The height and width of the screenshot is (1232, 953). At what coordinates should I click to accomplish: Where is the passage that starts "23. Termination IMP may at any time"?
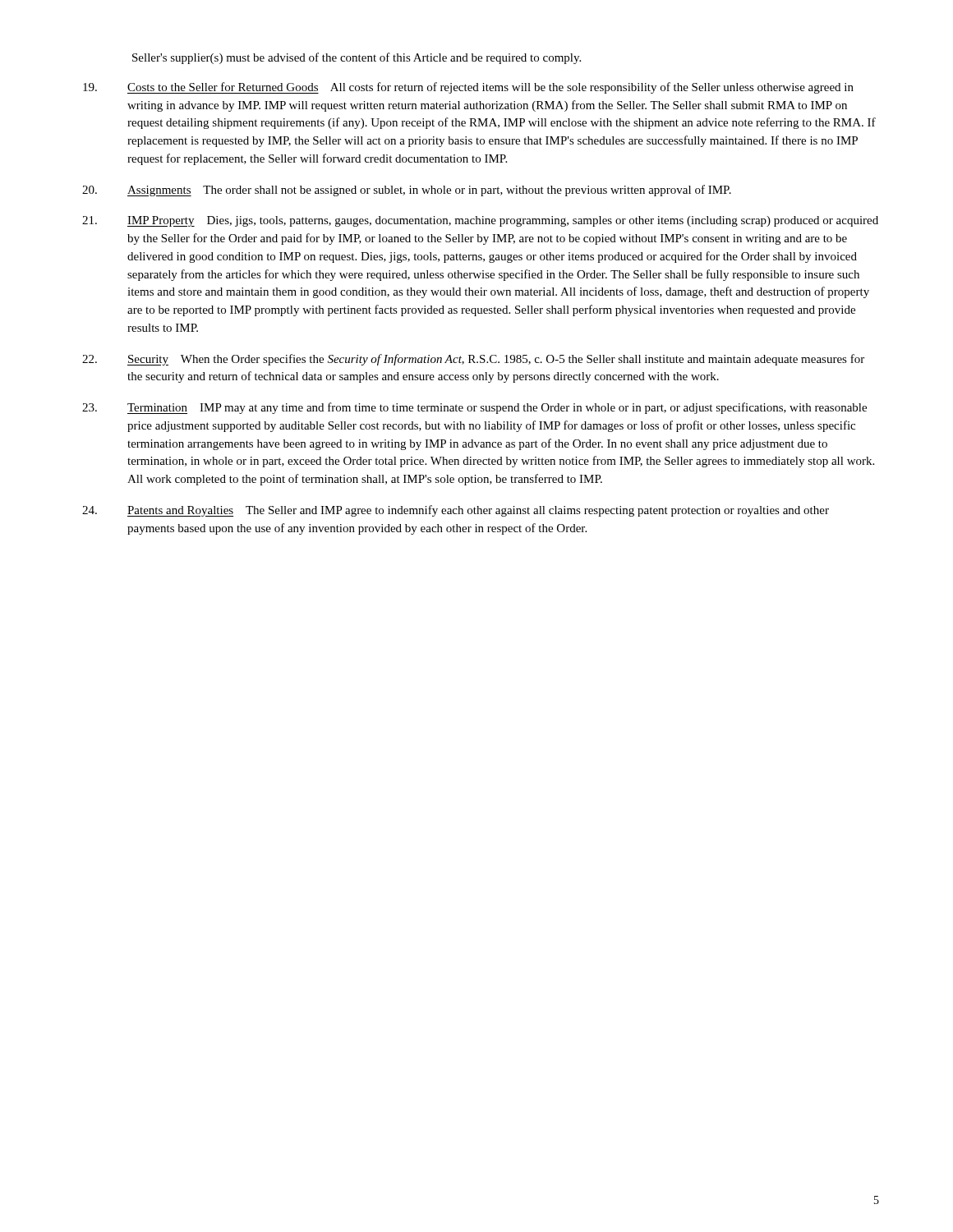tap(481, 444)
